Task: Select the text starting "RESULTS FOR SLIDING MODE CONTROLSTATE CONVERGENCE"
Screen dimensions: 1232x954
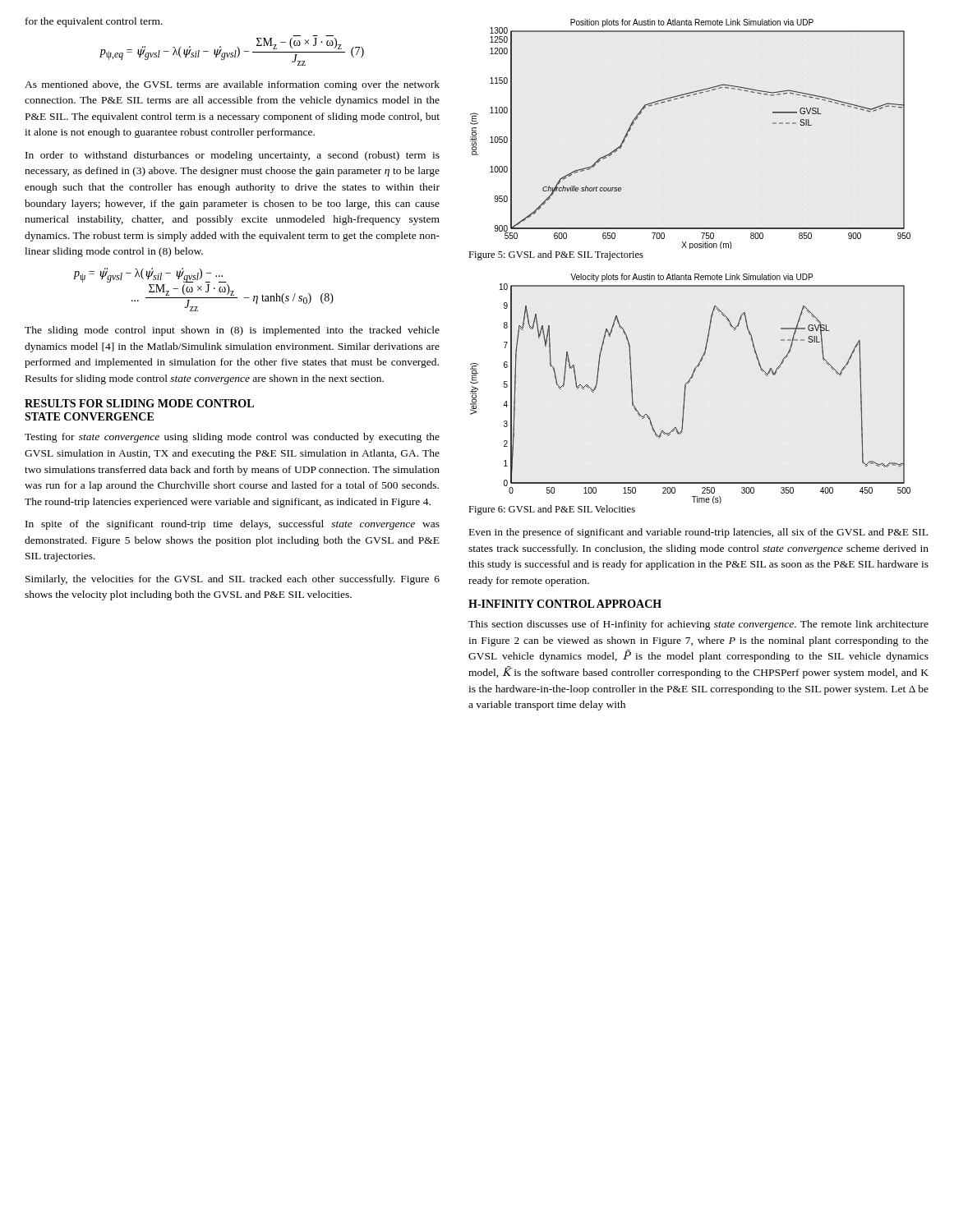Action: pos(139,411)
